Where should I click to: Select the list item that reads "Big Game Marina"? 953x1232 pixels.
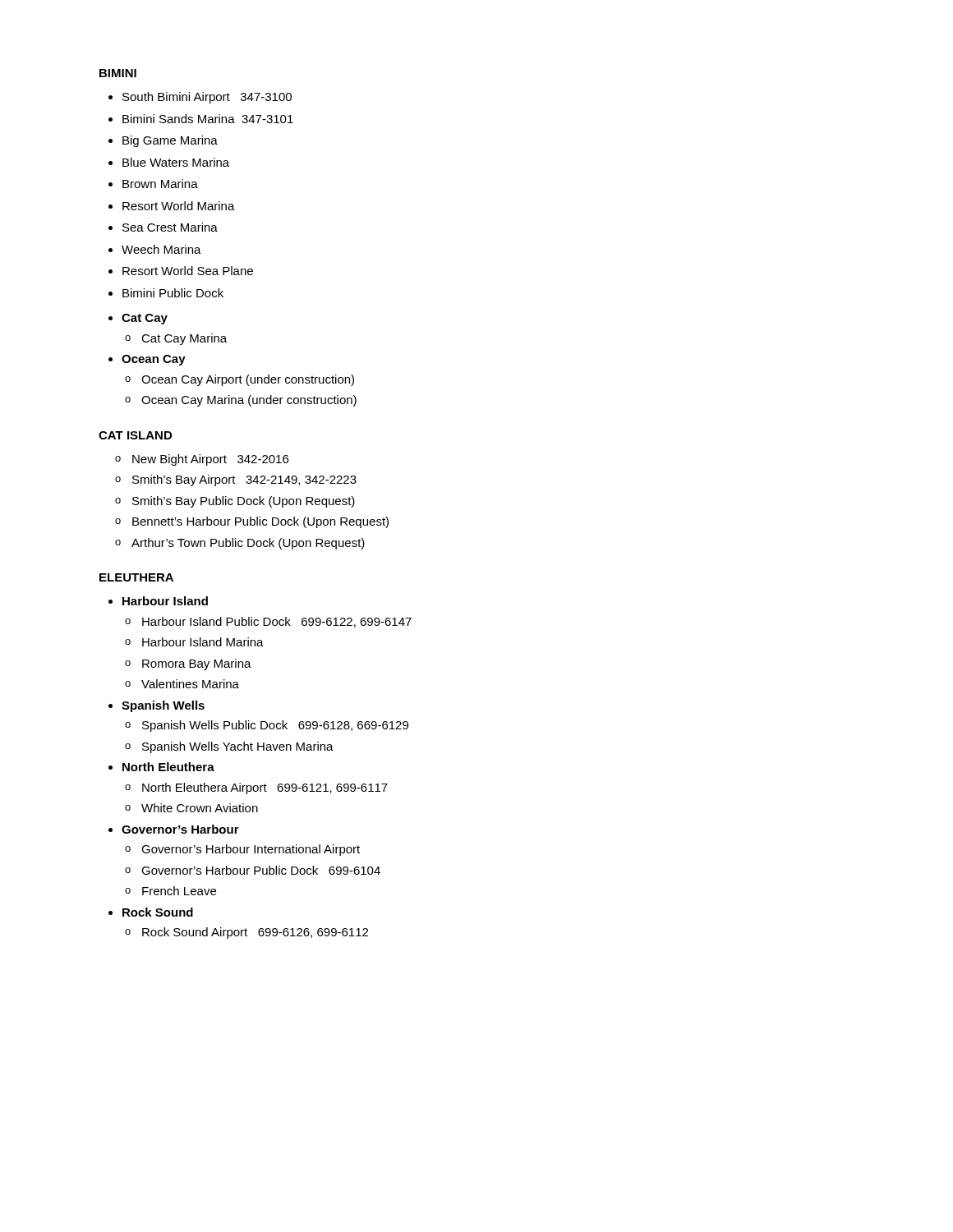pyautogui.click(x=170, y=140)
